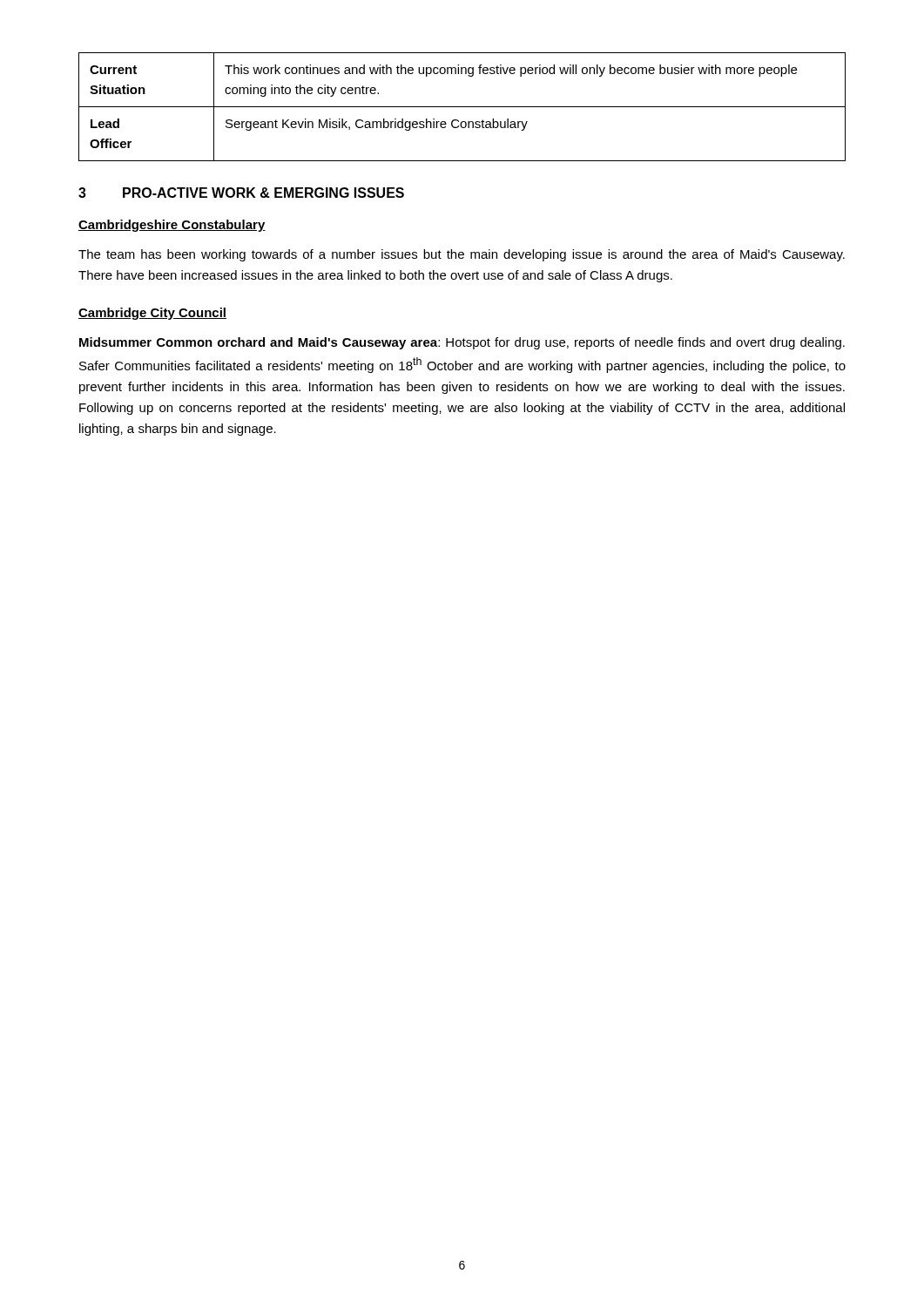Navigate to the block starting "3 PRO-ACTIVE WORK & EMERGING ISSUES"
The height and width of the screenshot is (1307, 924).
click(241, 193)
